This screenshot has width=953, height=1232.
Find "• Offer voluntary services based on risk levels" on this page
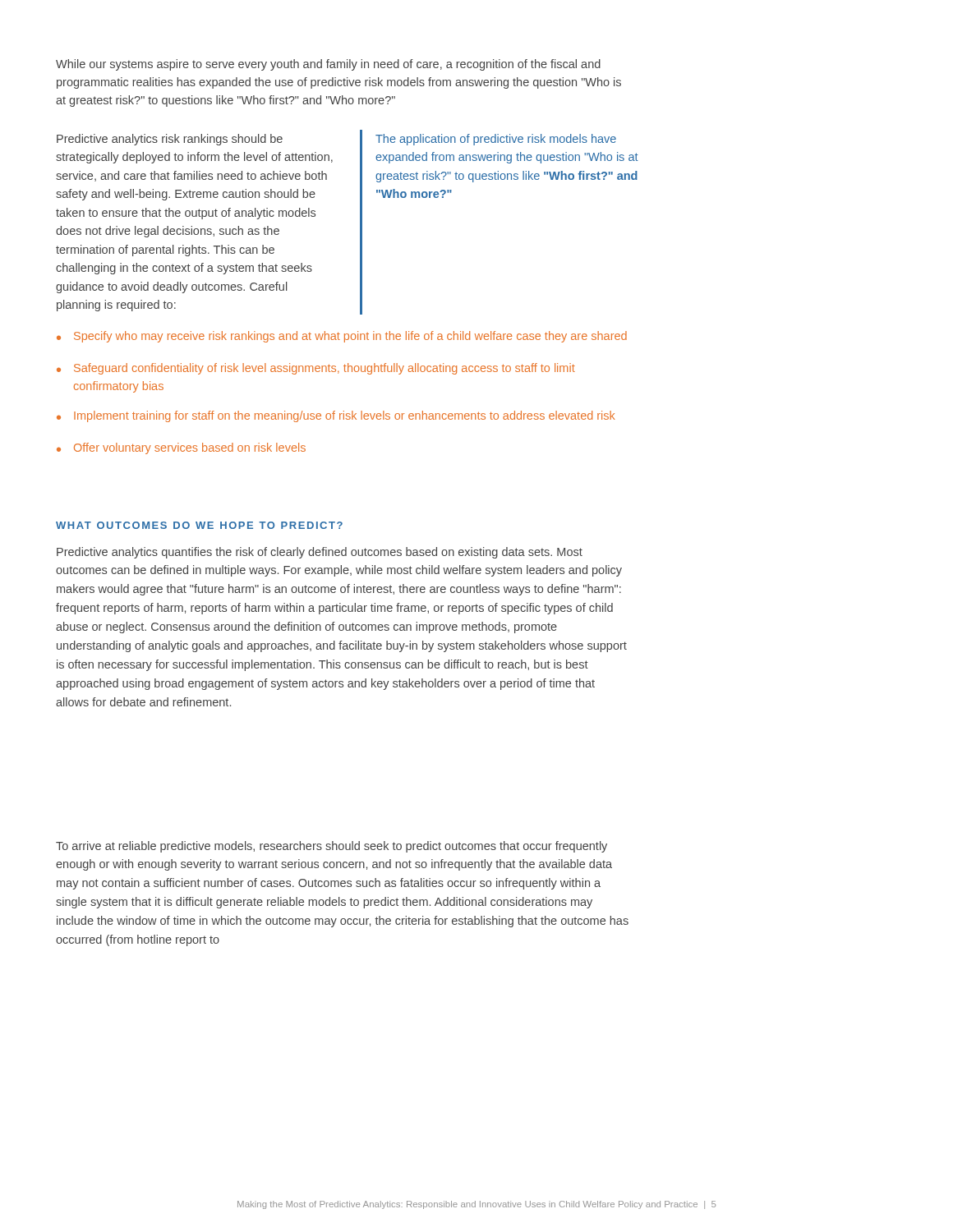181,448
